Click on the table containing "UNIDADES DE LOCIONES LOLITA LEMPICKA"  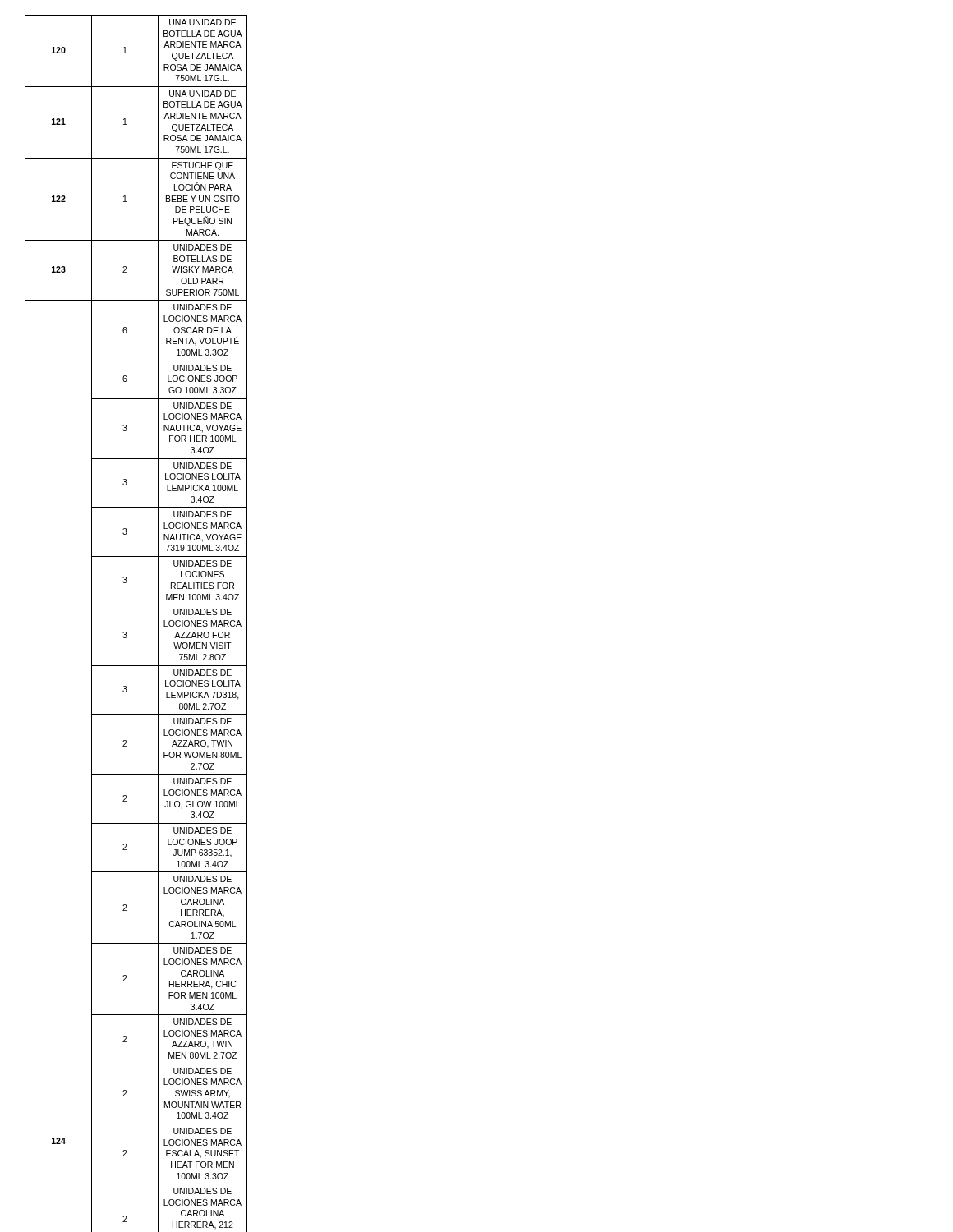[x=476, y=623]
